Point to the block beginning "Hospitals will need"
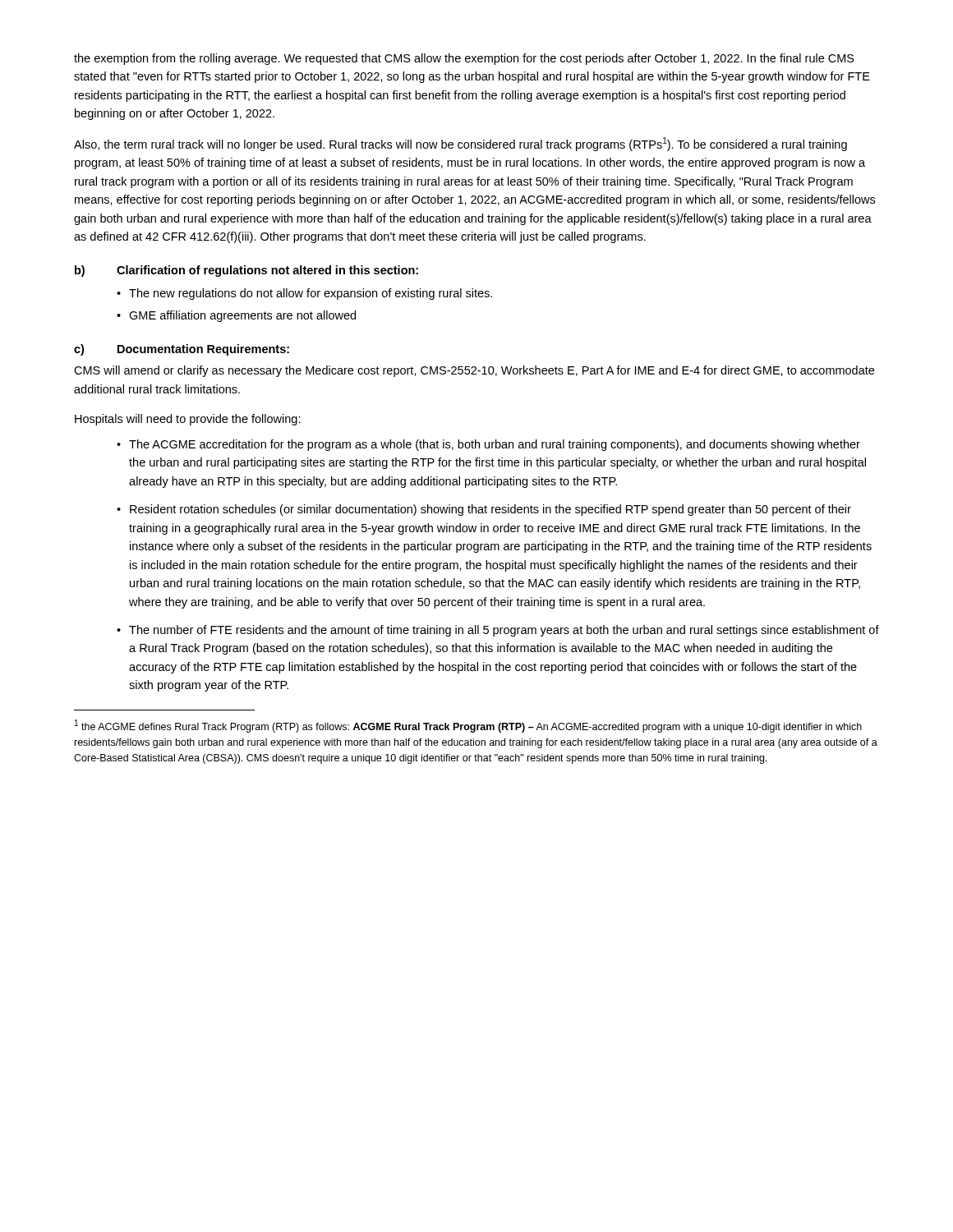The height and width of the screenshot is (1232, 953). [x=188, y=419]
